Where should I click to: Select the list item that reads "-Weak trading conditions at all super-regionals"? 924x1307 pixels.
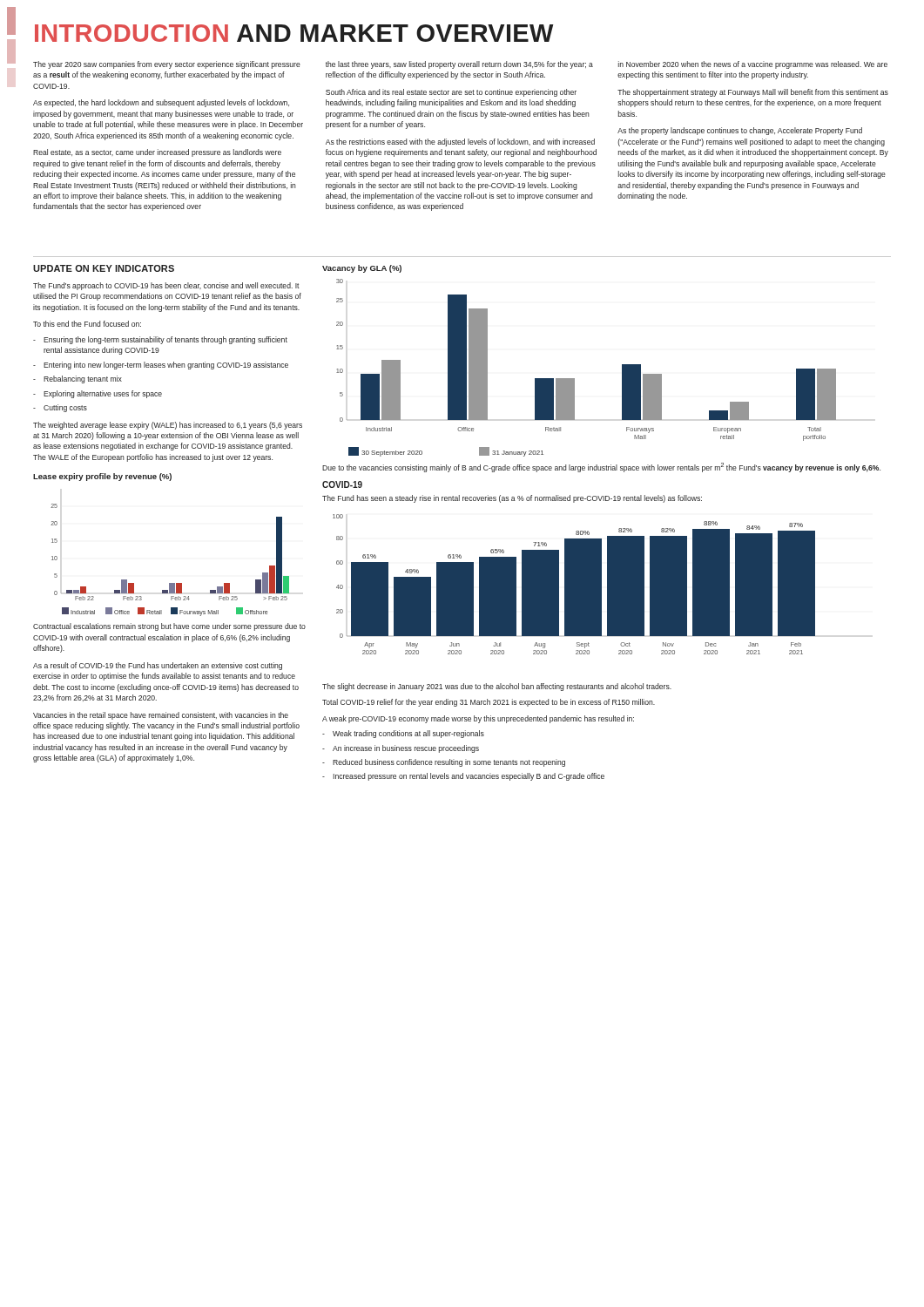[x=403, y=734]
